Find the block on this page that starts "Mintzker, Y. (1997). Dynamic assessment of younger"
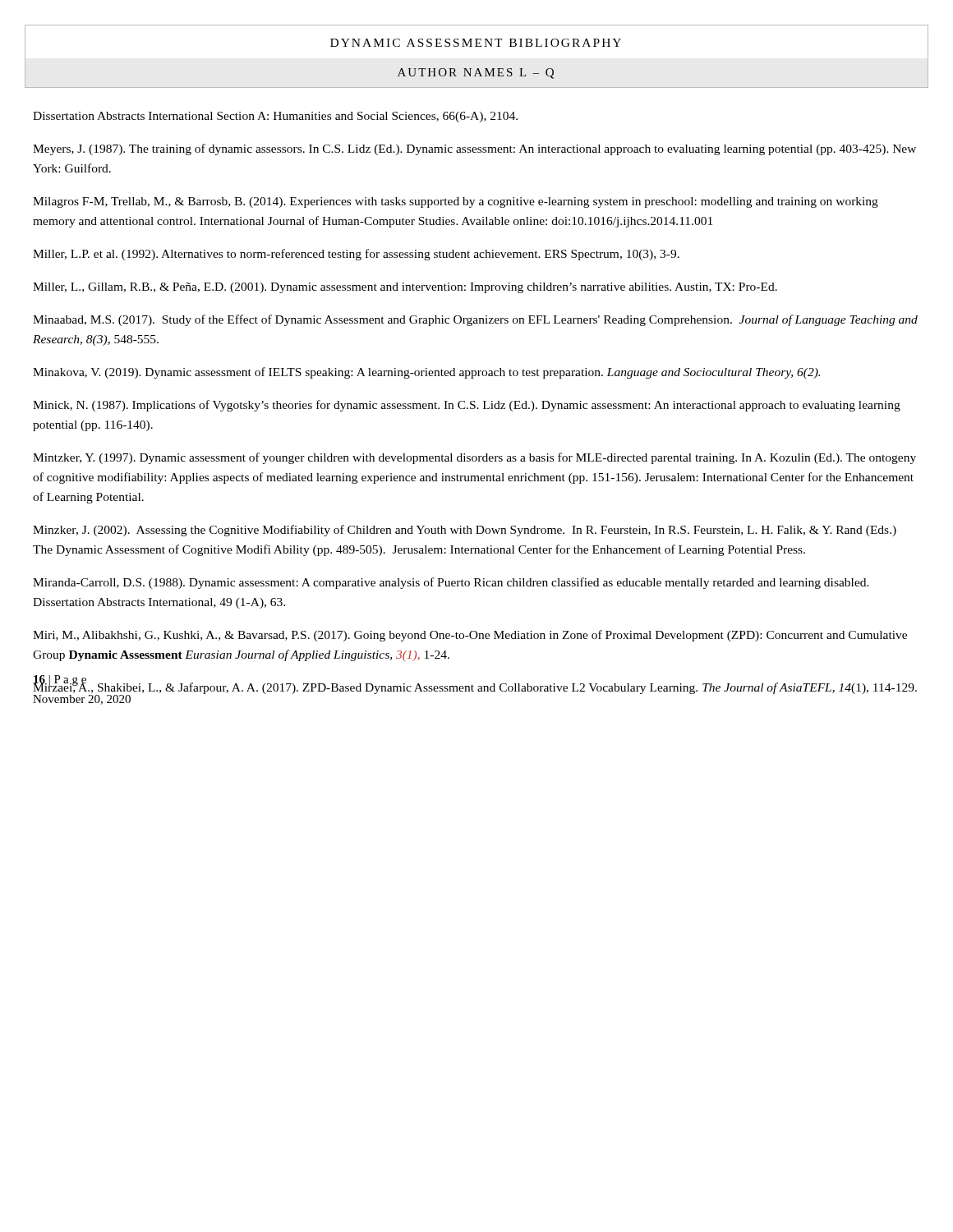This screenshot has height=1232, width=953. 475,477
